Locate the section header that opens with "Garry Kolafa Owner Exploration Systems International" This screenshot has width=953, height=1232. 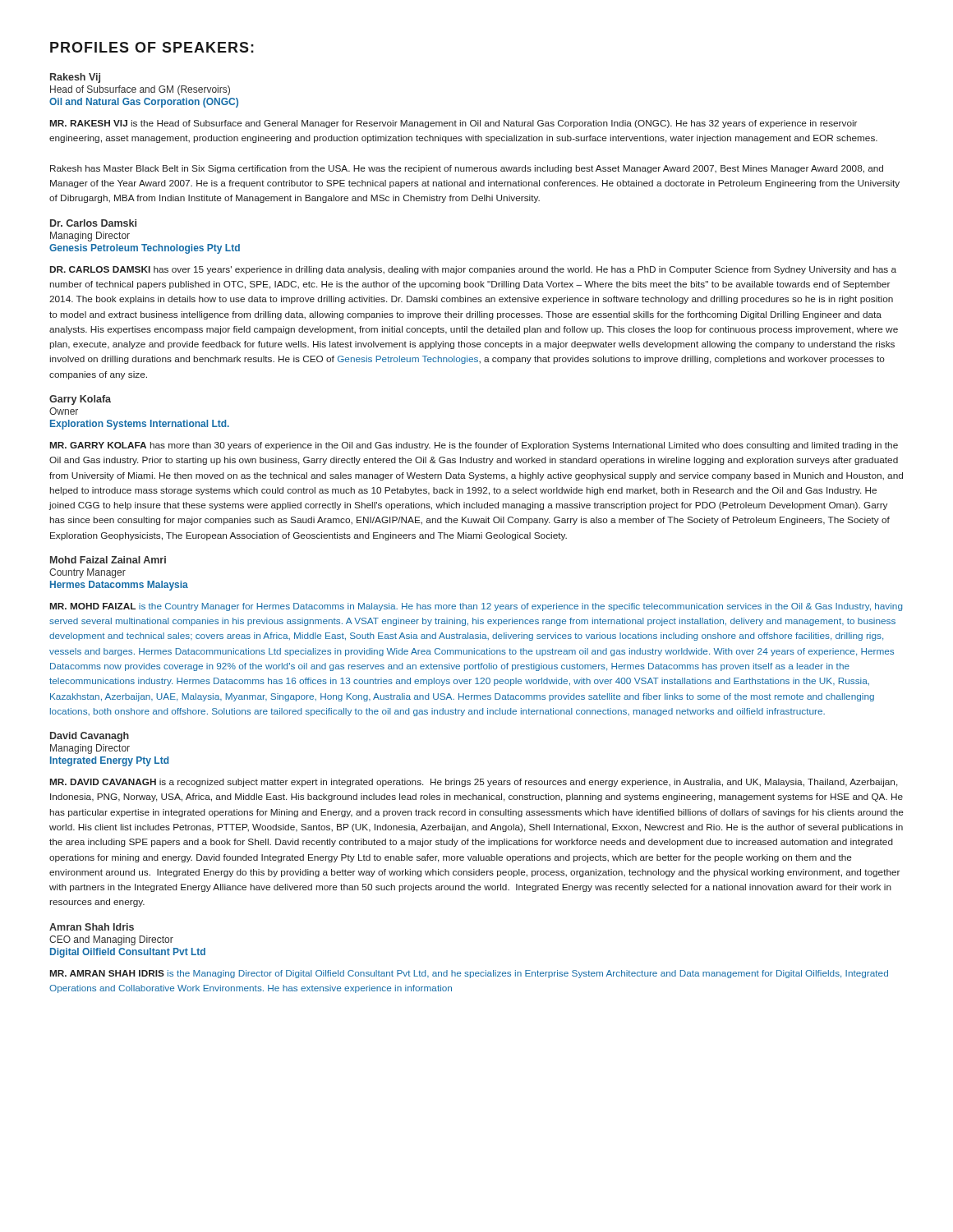80,400
